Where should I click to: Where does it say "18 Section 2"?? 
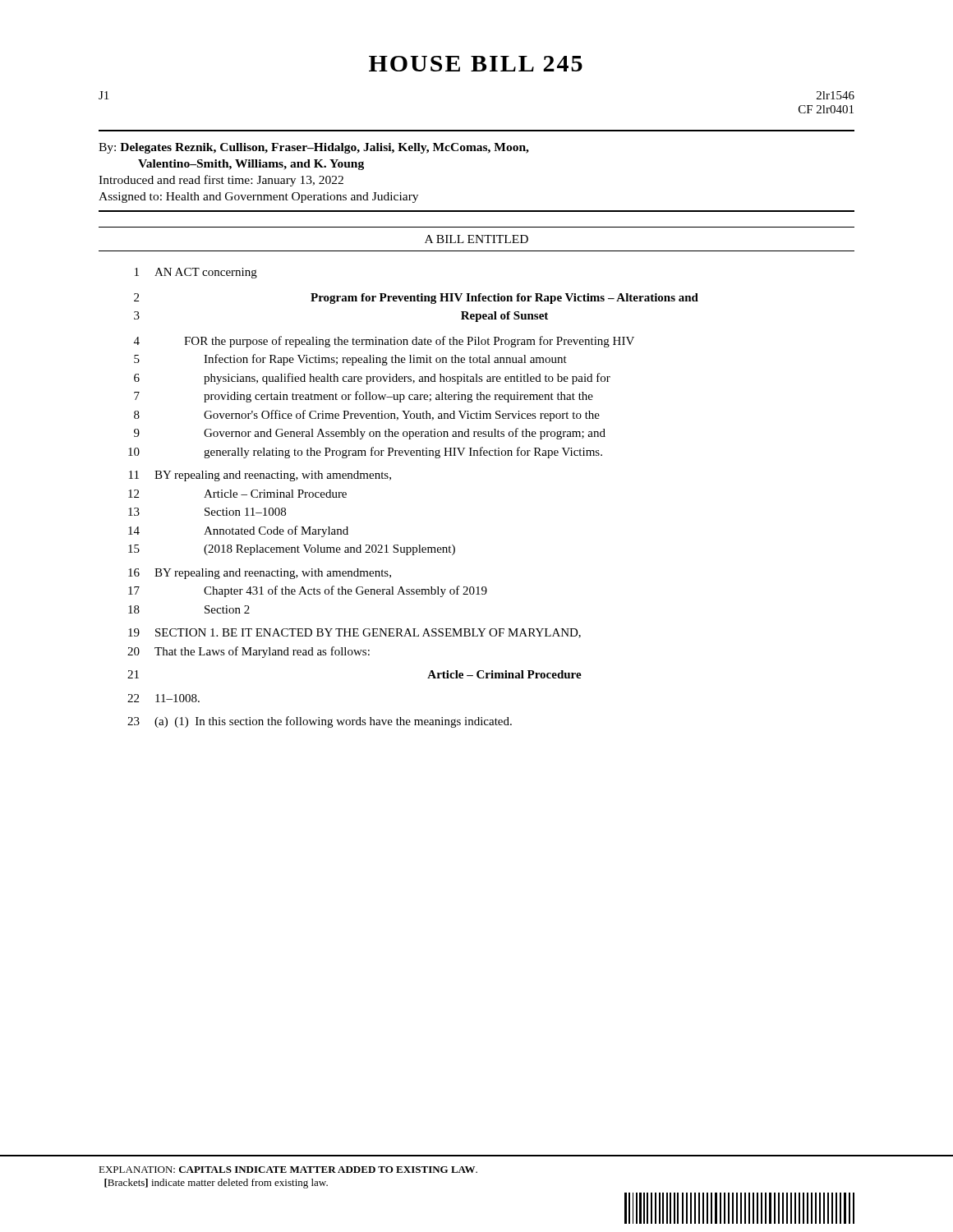(x=137, y=609)
